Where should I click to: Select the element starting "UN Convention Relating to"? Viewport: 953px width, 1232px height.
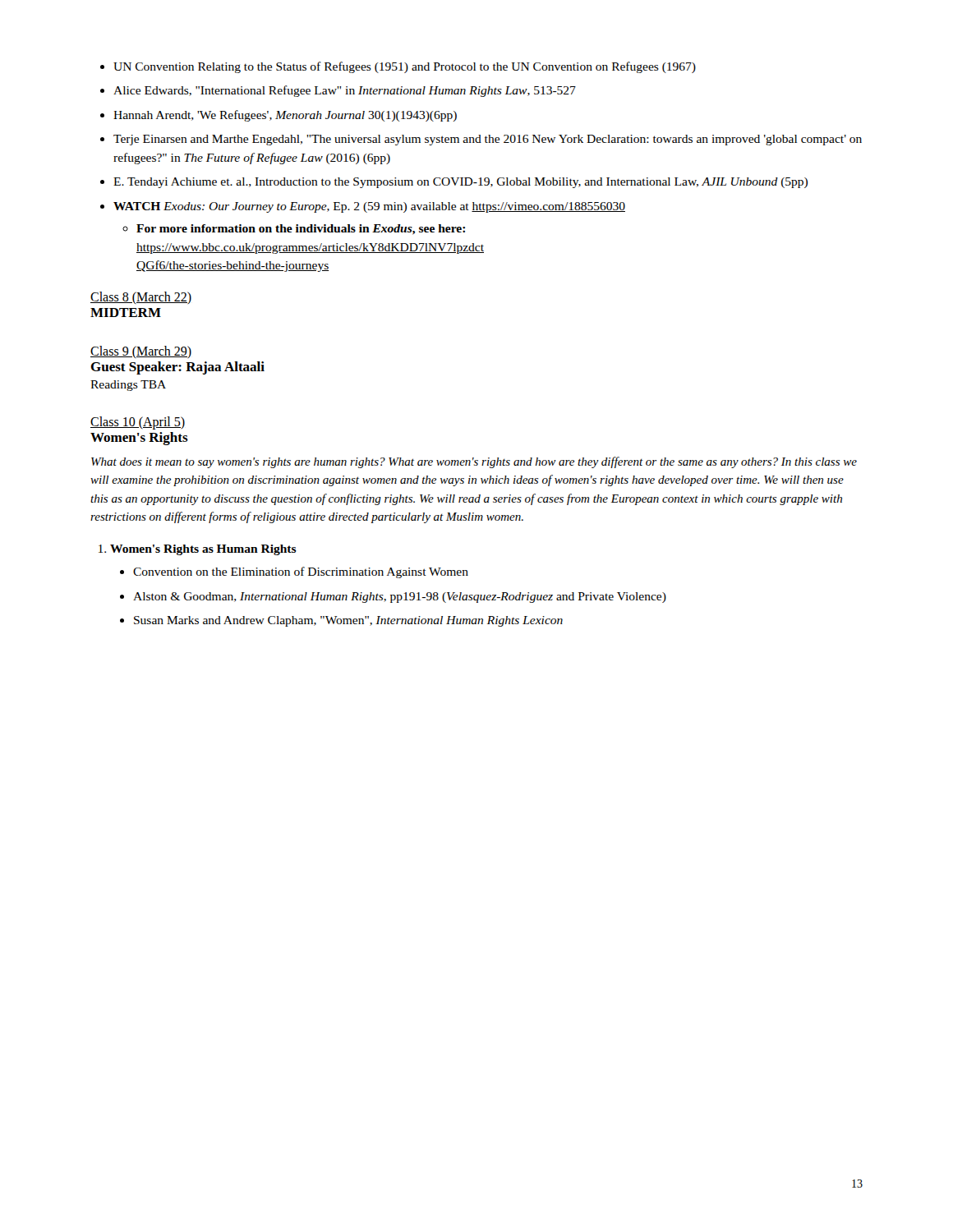pos(398,67)
